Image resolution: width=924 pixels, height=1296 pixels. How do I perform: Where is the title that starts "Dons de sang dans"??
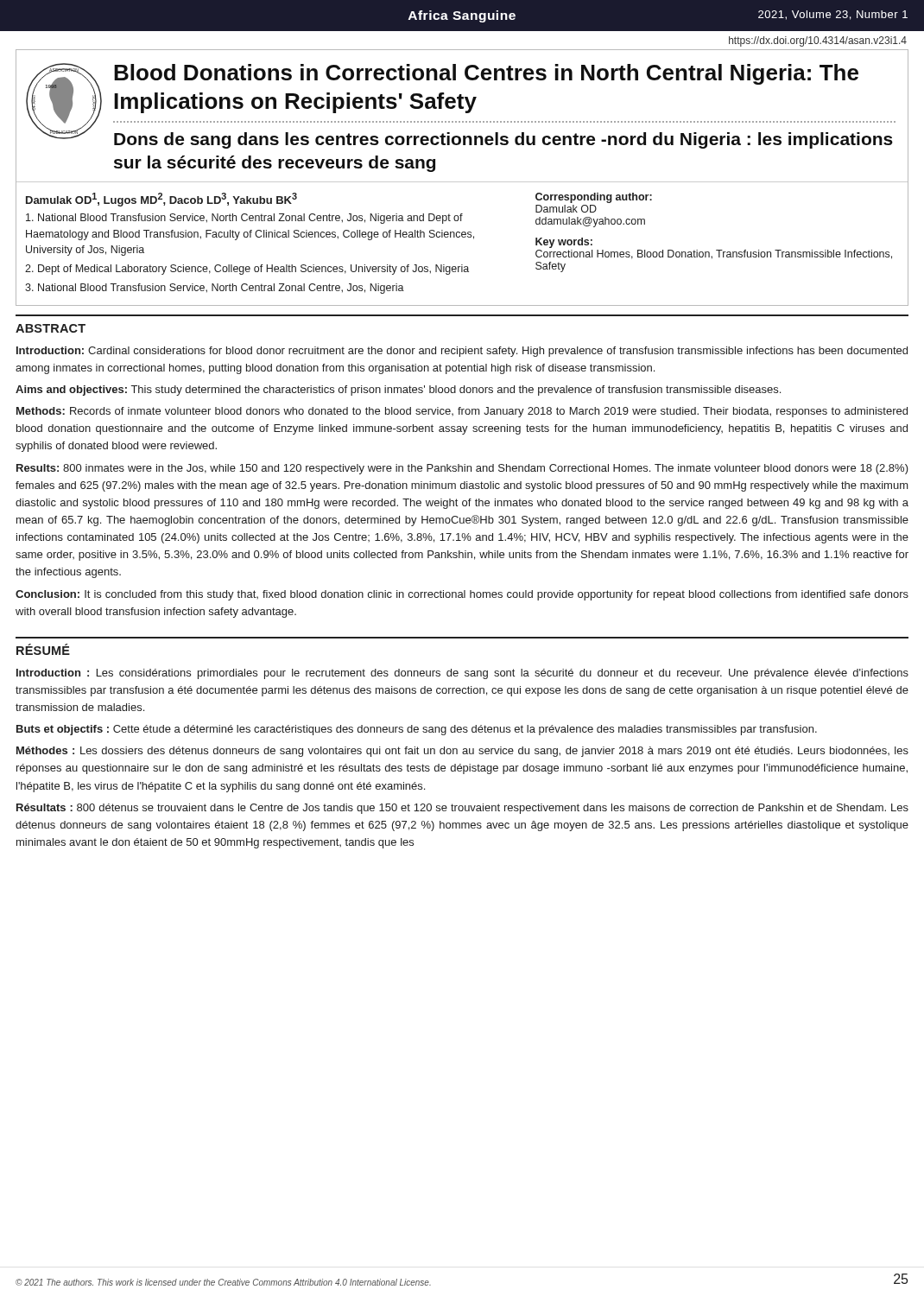click(x=503, y=150)
